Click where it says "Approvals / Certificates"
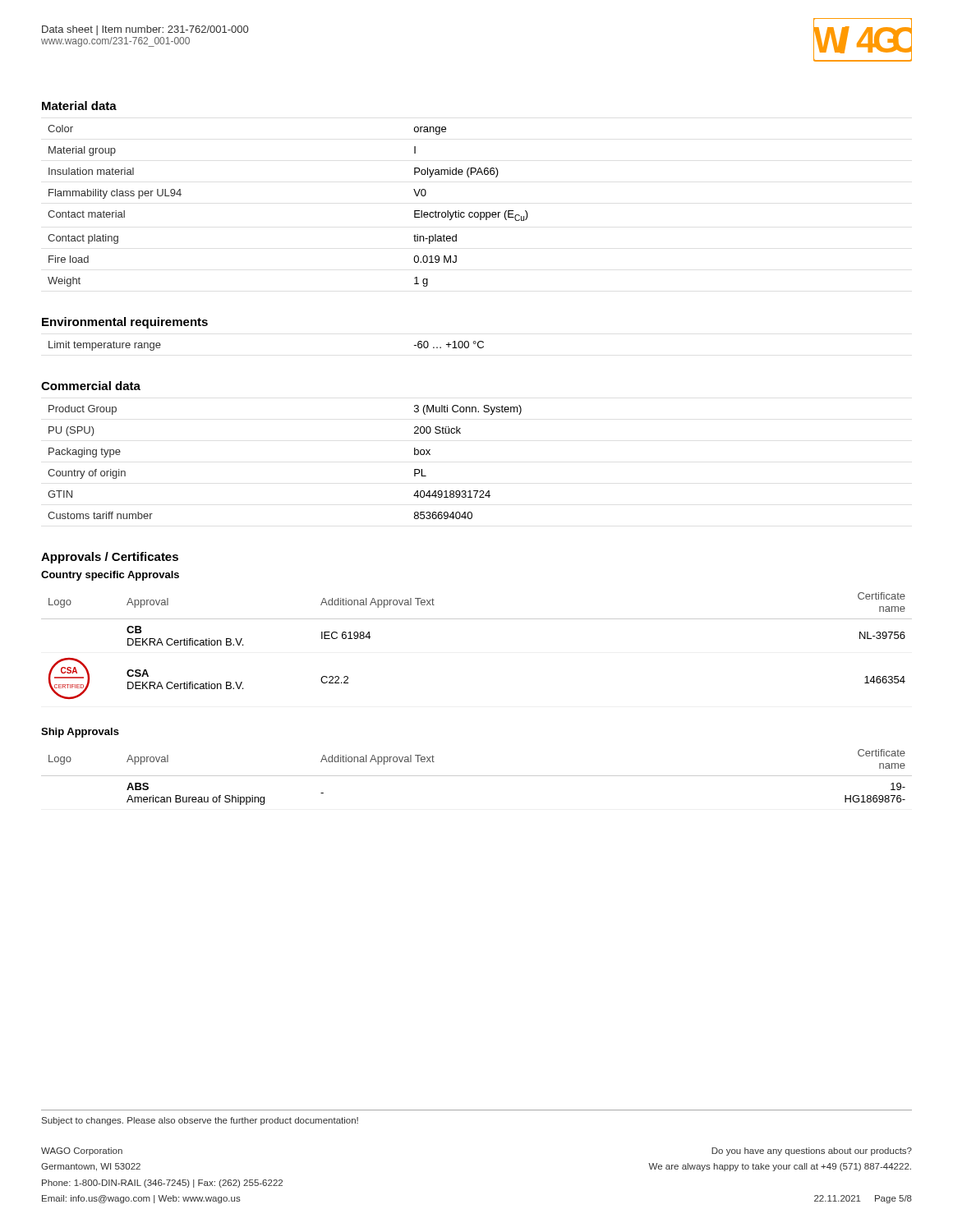The height and width of the screenshot is (1232, 953). (x=110, y=556)
